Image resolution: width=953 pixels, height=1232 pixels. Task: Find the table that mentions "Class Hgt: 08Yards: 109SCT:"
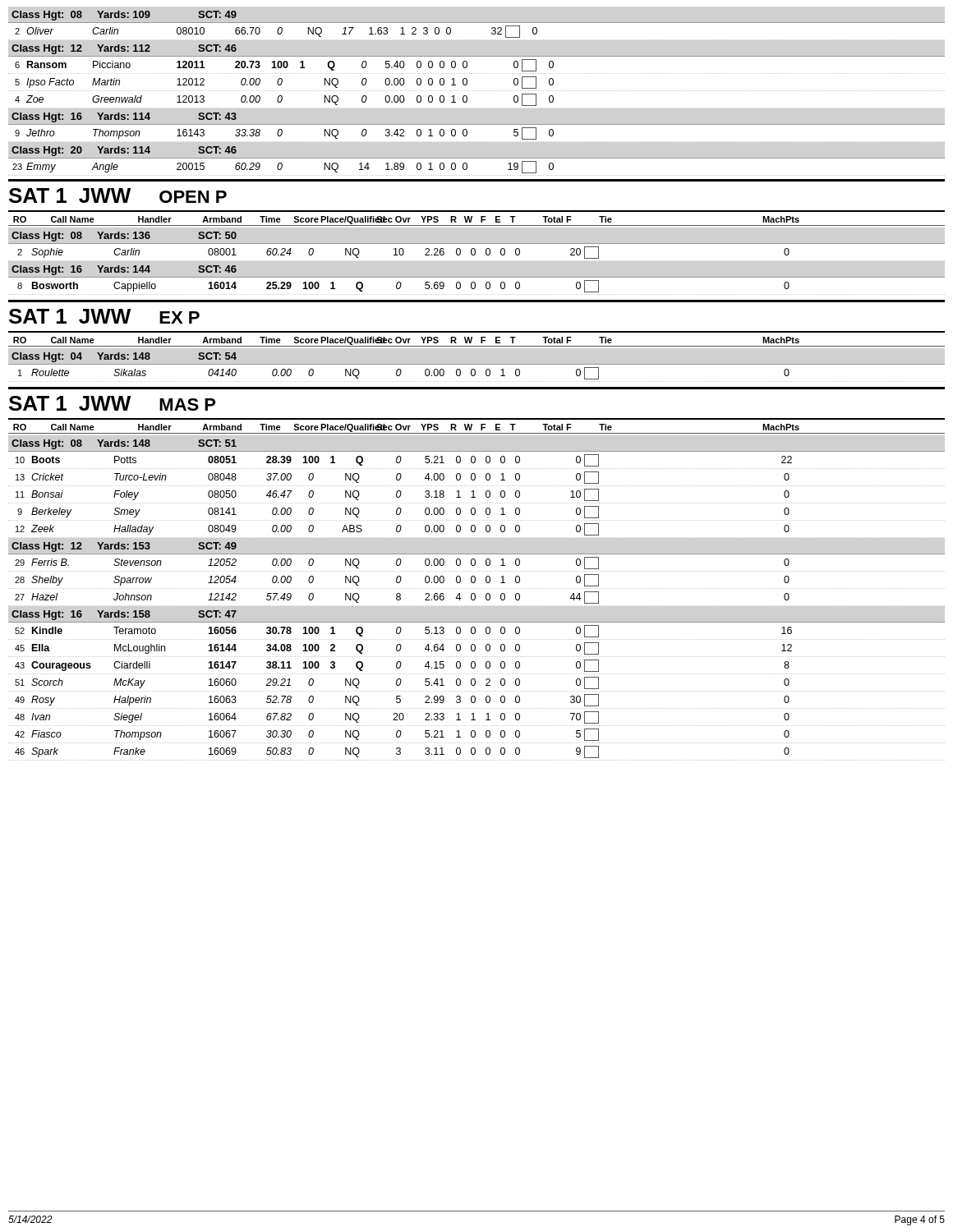pos(476,23)
